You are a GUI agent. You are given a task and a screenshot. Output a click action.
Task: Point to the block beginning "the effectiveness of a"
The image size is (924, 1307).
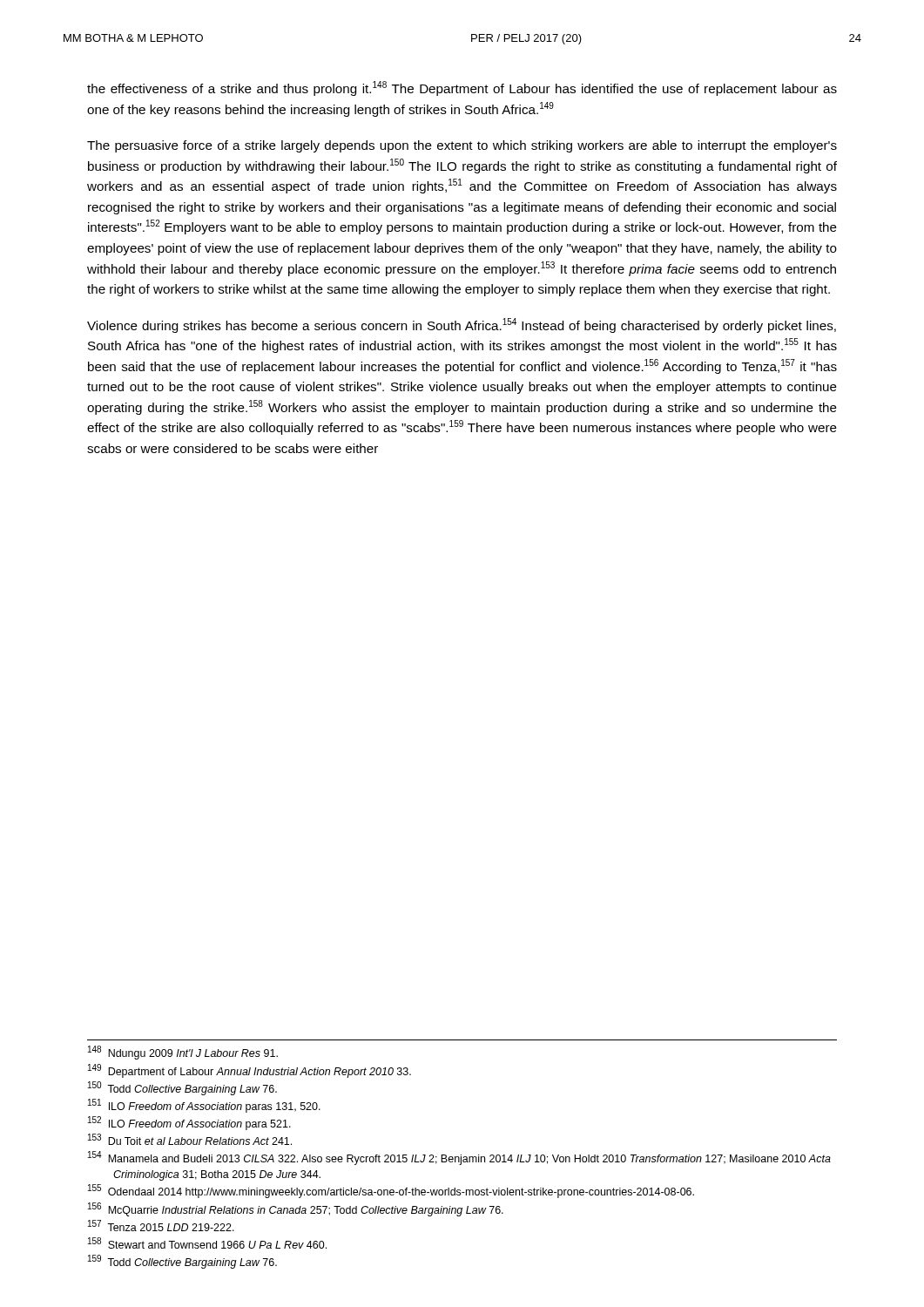tap(462, 98)
